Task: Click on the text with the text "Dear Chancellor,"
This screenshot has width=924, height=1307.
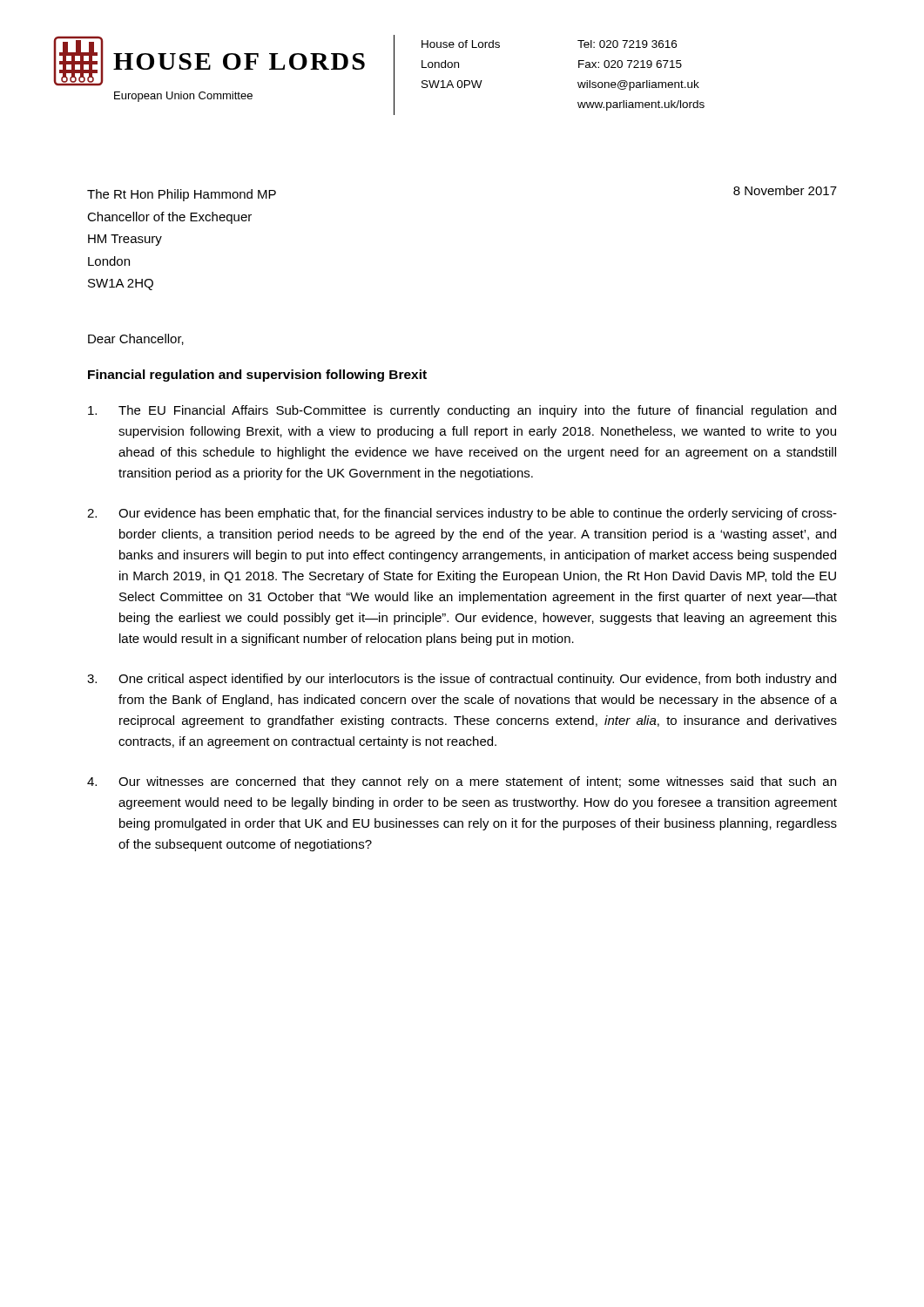Action: coord(136,339)
